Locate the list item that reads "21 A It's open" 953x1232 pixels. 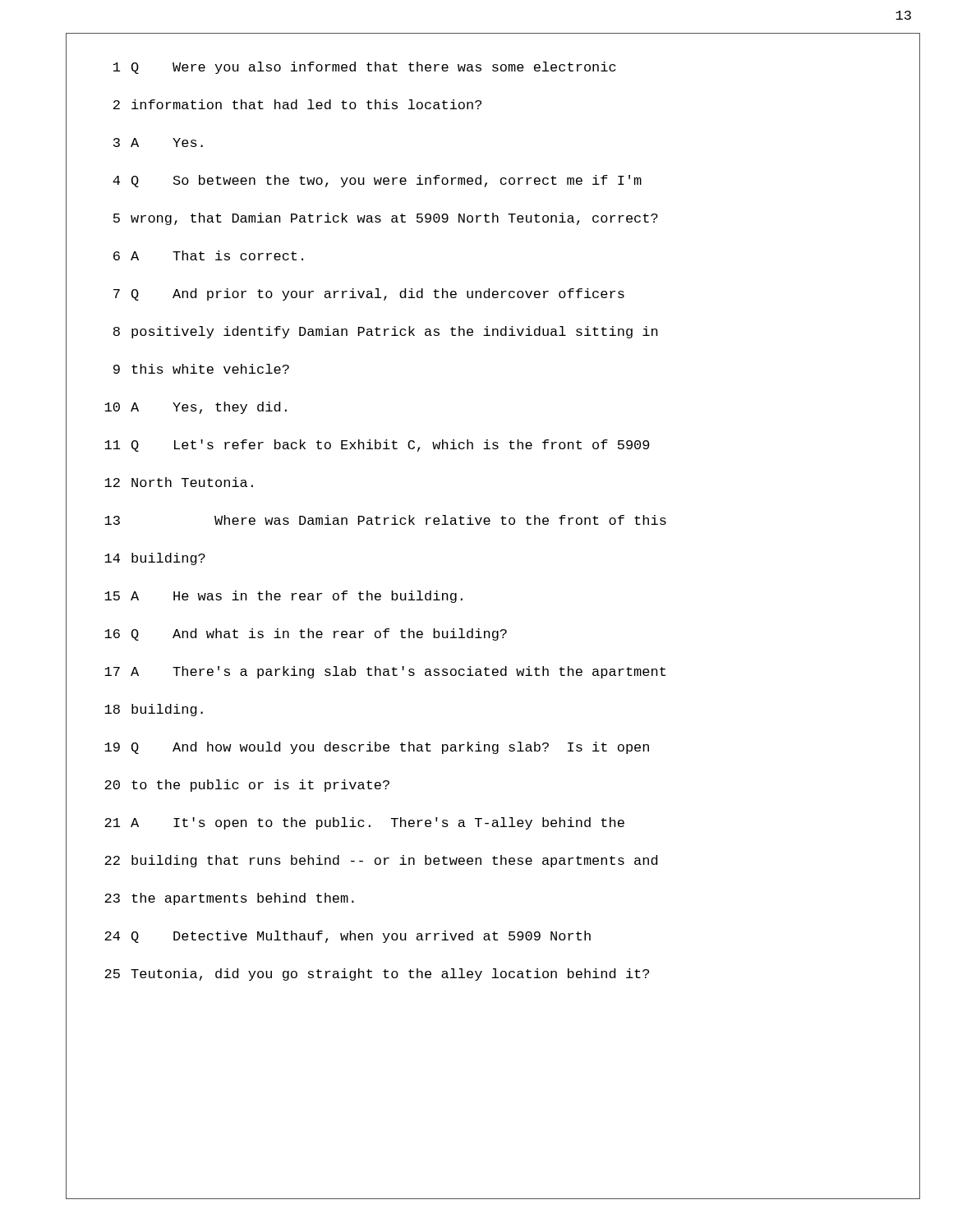click(489, 824)
